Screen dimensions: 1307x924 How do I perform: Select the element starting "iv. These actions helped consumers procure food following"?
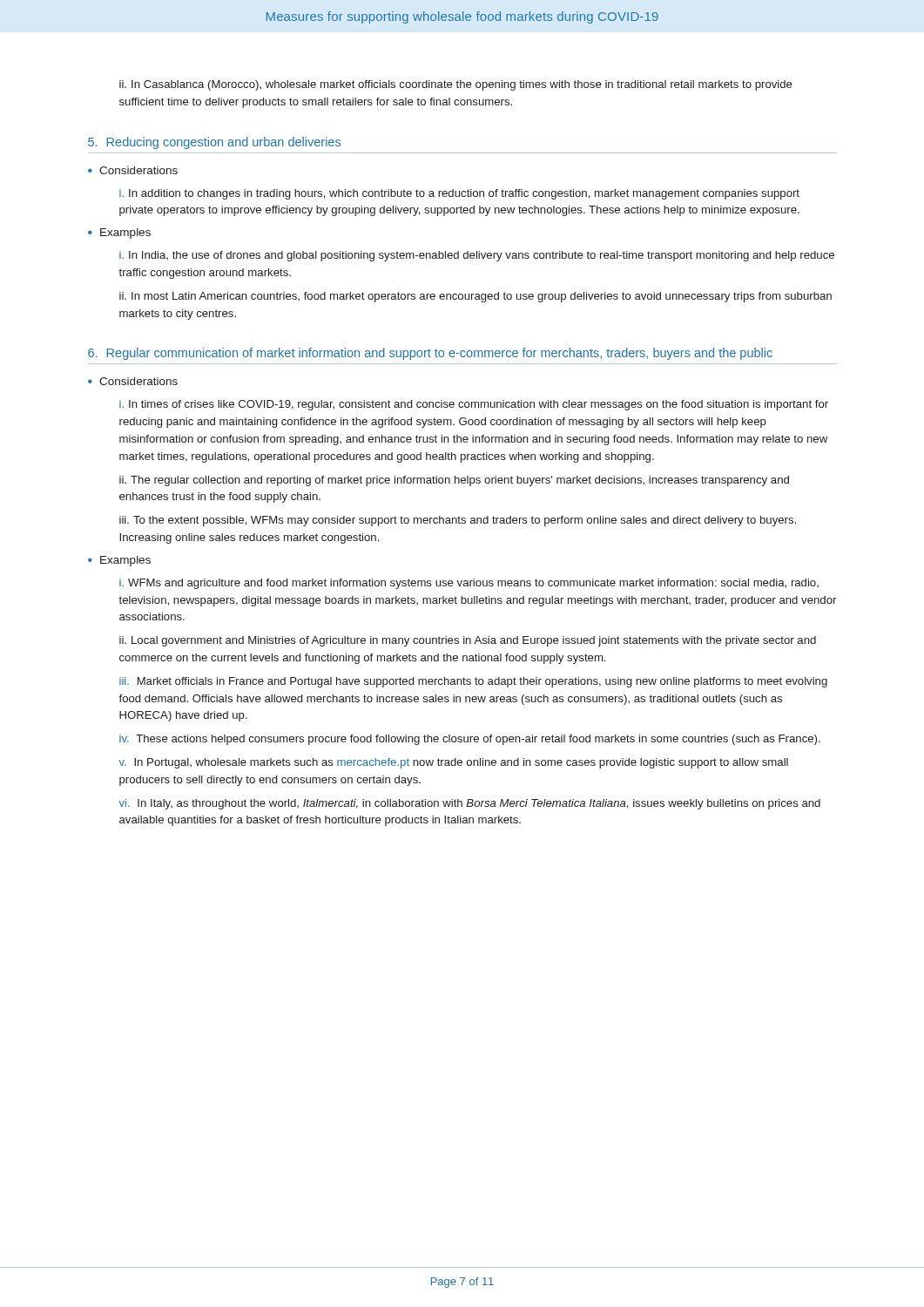click(x=470, y=739)
